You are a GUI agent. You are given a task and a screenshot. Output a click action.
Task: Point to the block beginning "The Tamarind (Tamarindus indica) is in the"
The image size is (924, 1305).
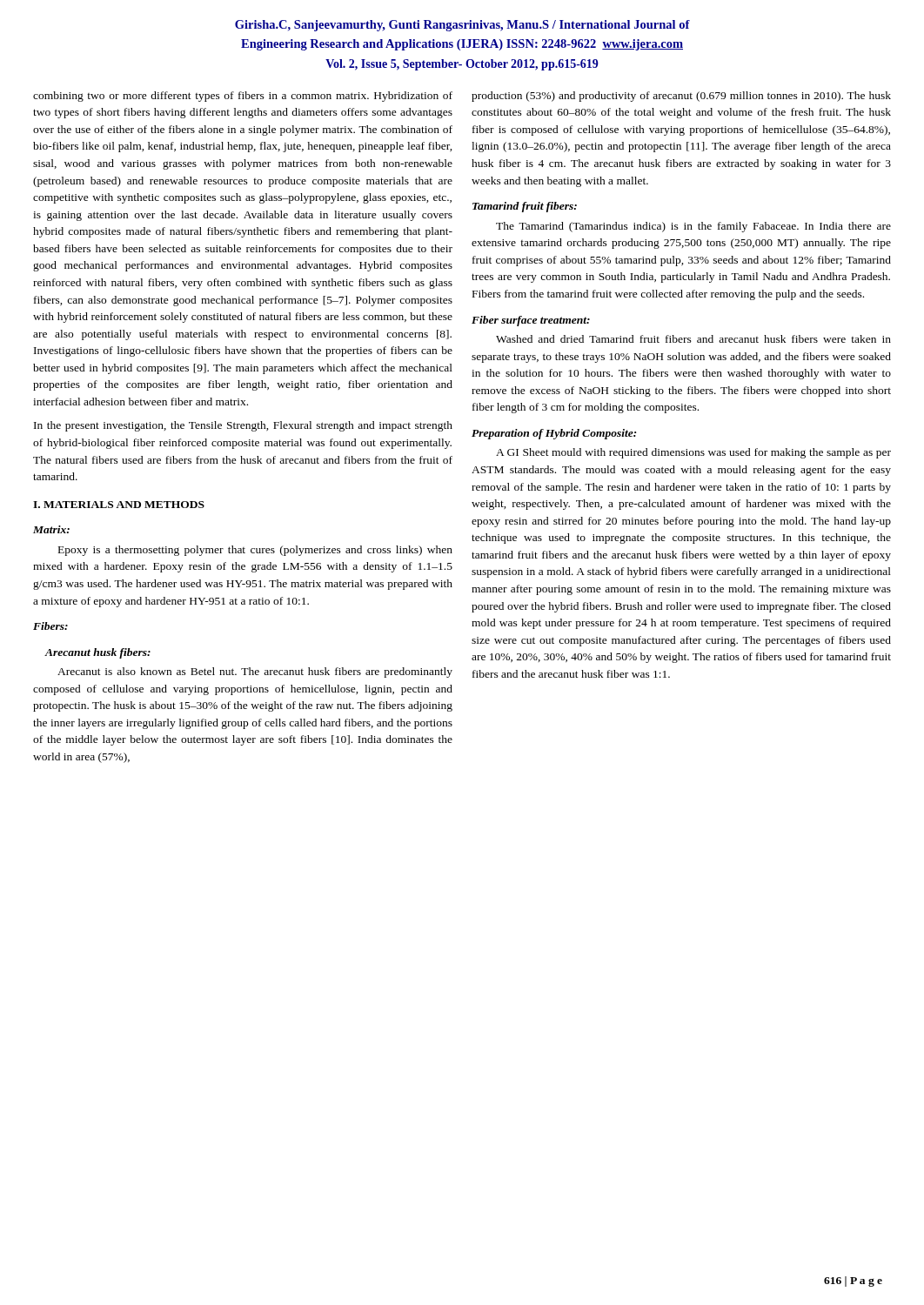pyautogui.click(x=681, y=260)
